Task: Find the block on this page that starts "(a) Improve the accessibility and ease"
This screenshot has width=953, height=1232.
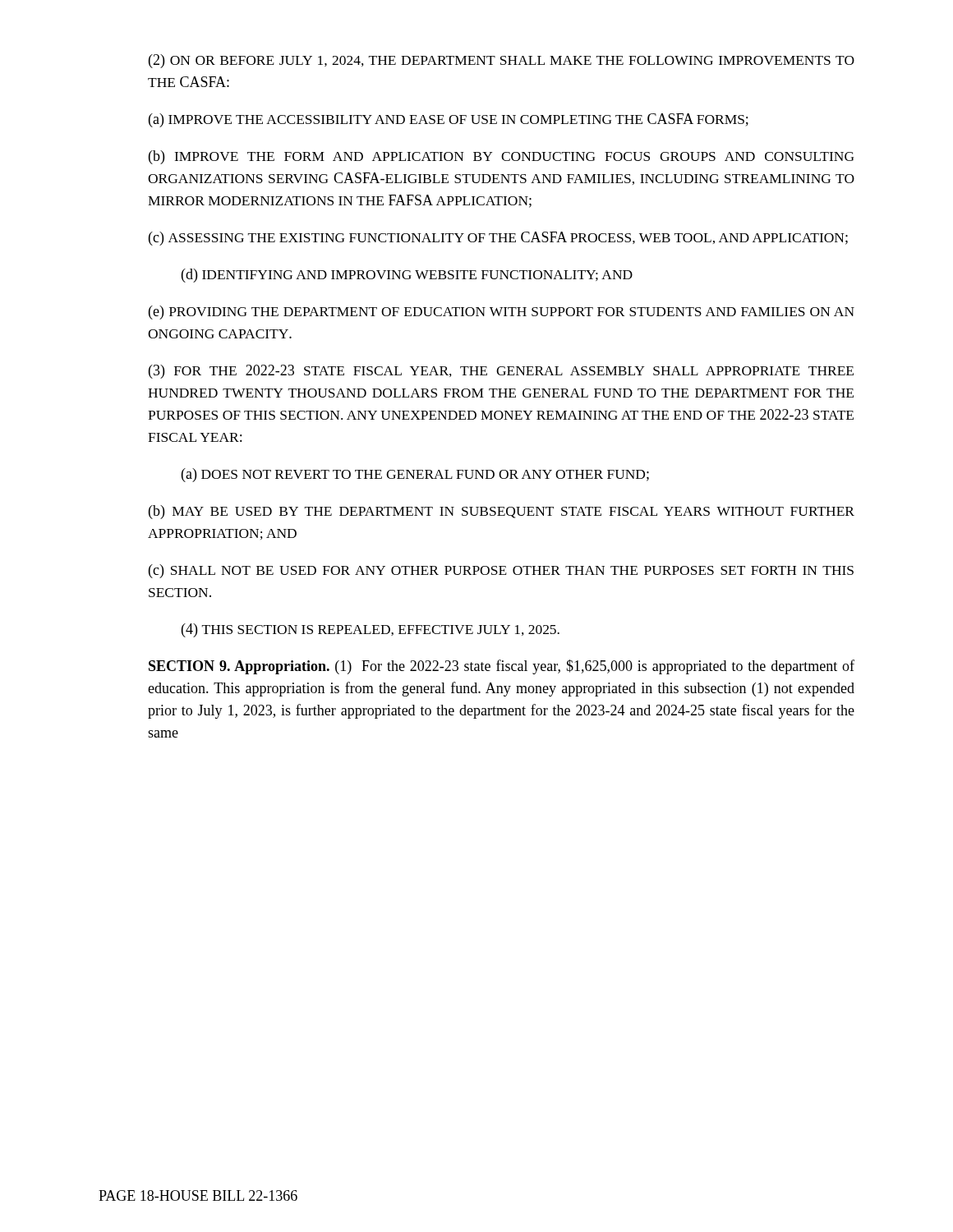Action: pos(449,119)
